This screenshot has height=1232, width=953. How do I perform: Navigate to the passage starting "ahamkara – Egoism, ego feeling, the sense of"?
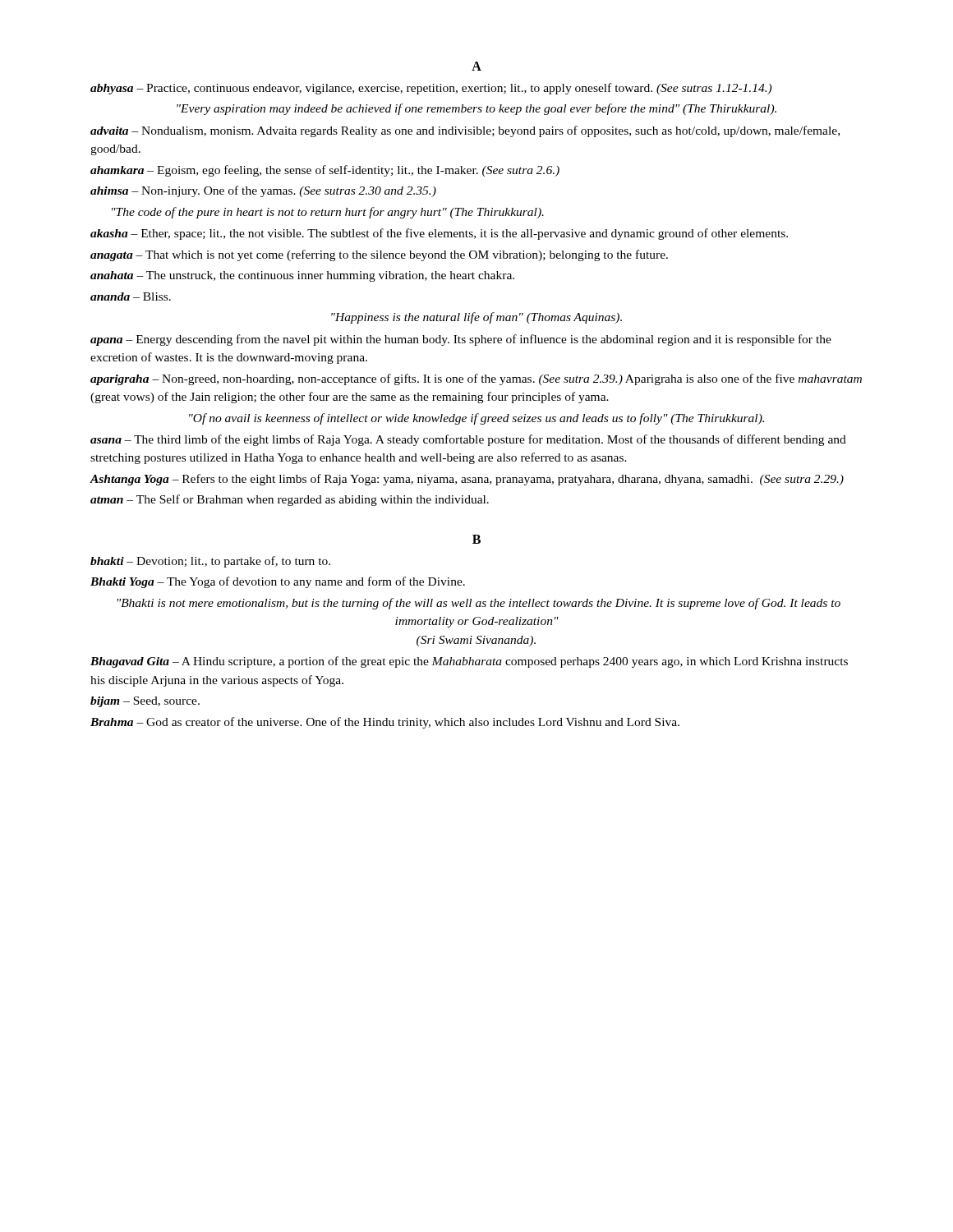click(x=476, y=170)
